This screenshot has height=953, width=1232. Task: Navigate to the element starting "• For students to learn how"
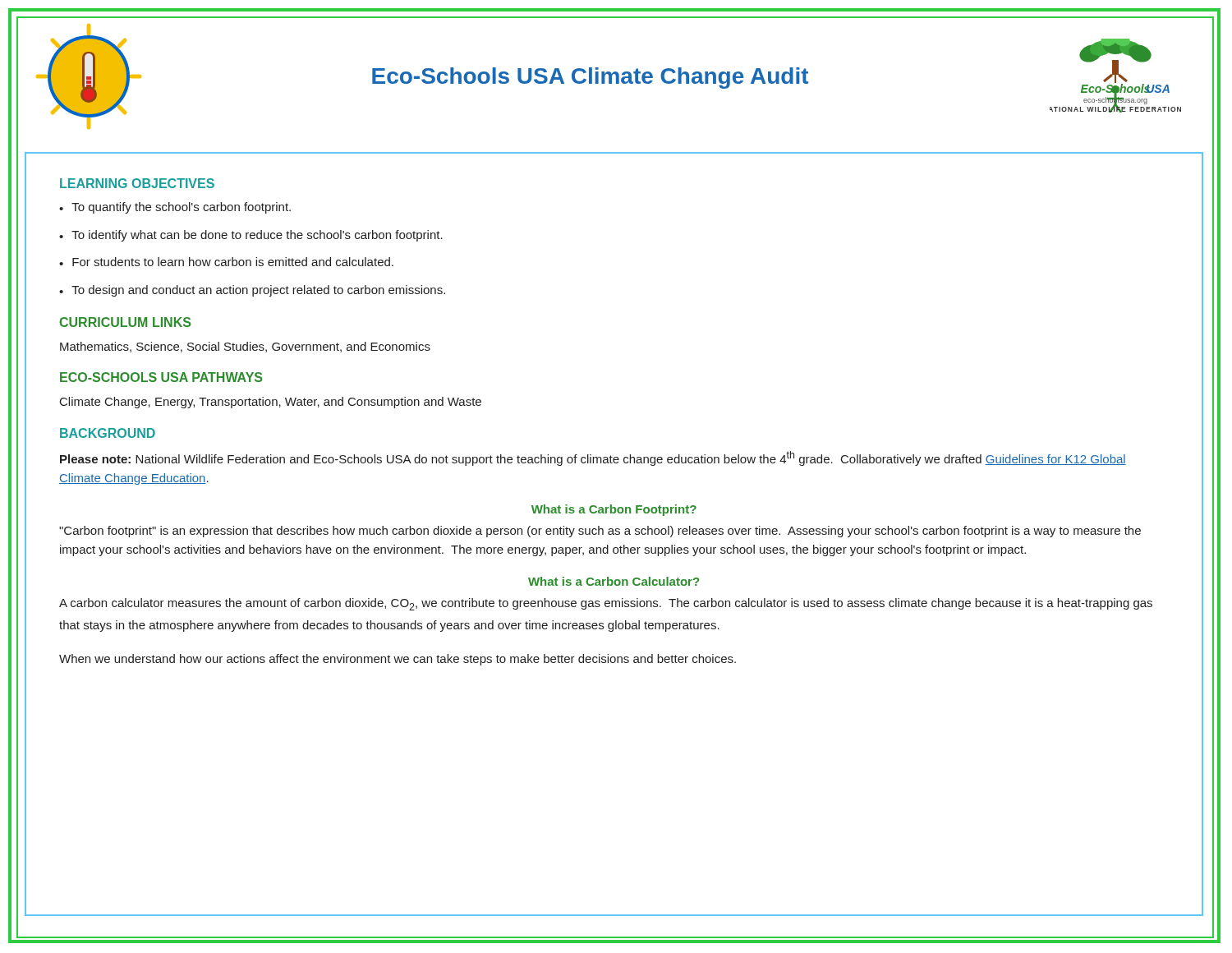[x=227, y=263]
